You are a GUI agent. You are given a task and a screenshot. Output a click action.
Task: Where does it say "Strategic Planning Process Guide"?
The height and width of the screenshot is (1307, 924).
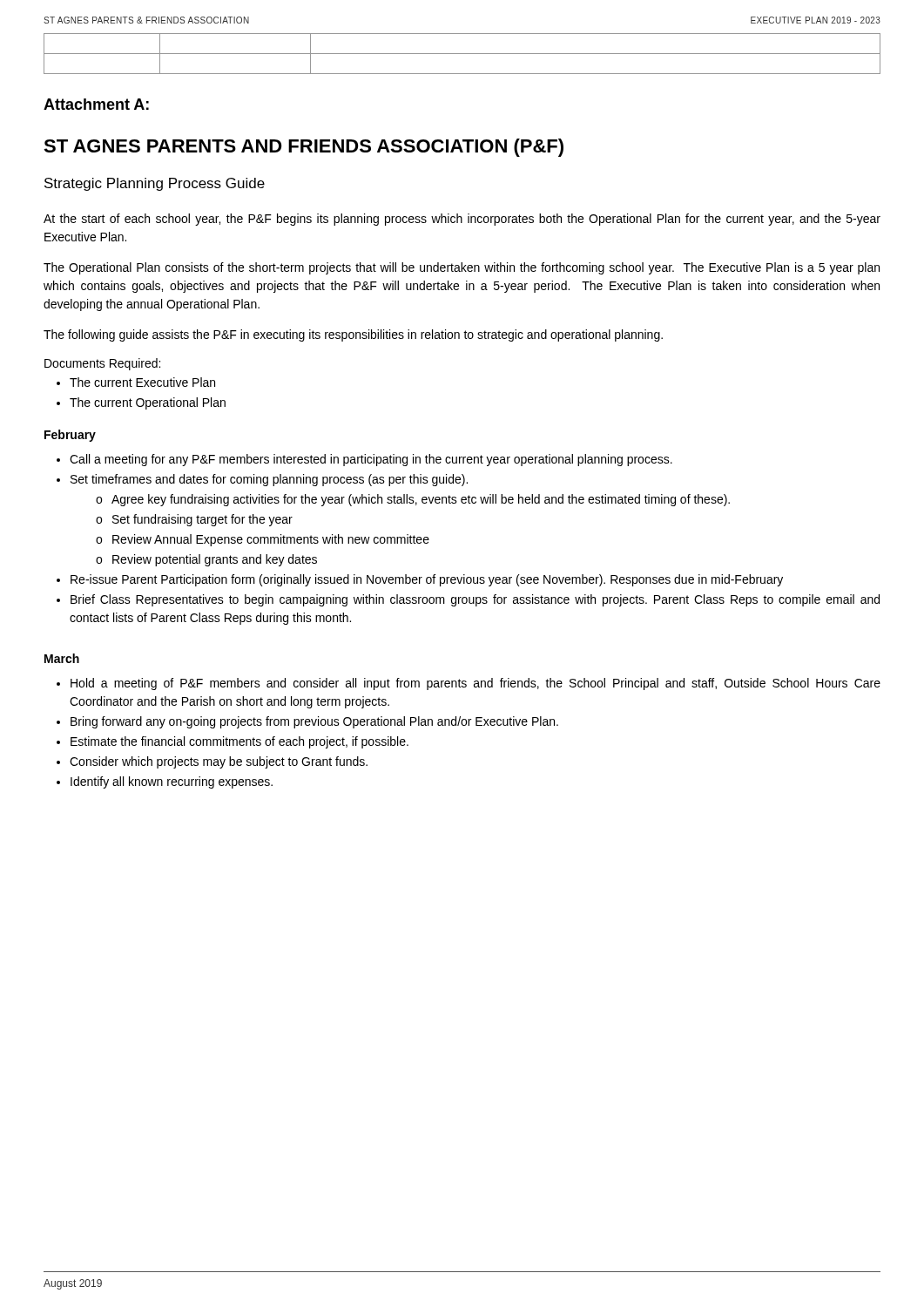(154, 183)
